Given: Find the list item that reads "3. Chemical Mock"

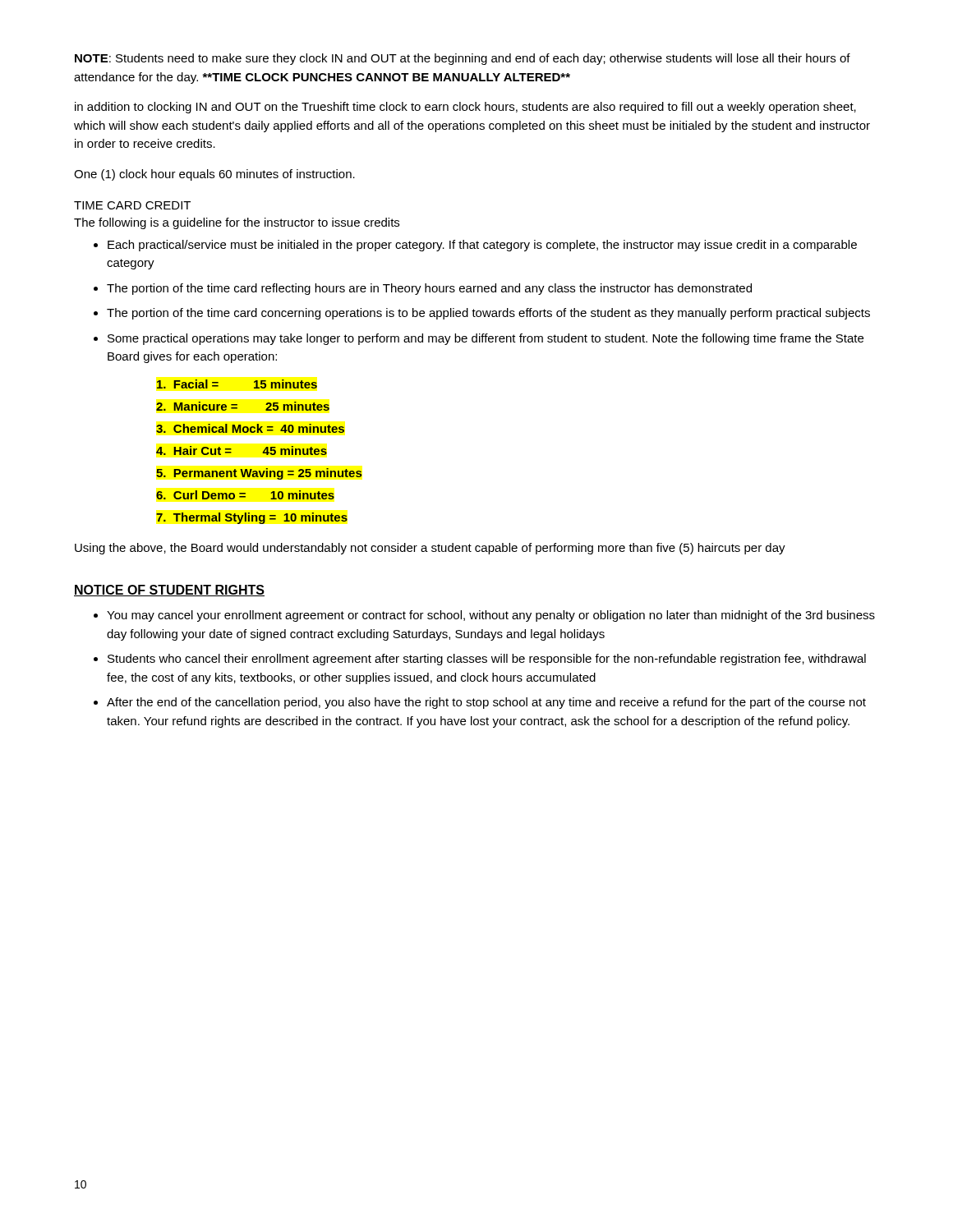Looking at the screenshot, I should point(250,428).
